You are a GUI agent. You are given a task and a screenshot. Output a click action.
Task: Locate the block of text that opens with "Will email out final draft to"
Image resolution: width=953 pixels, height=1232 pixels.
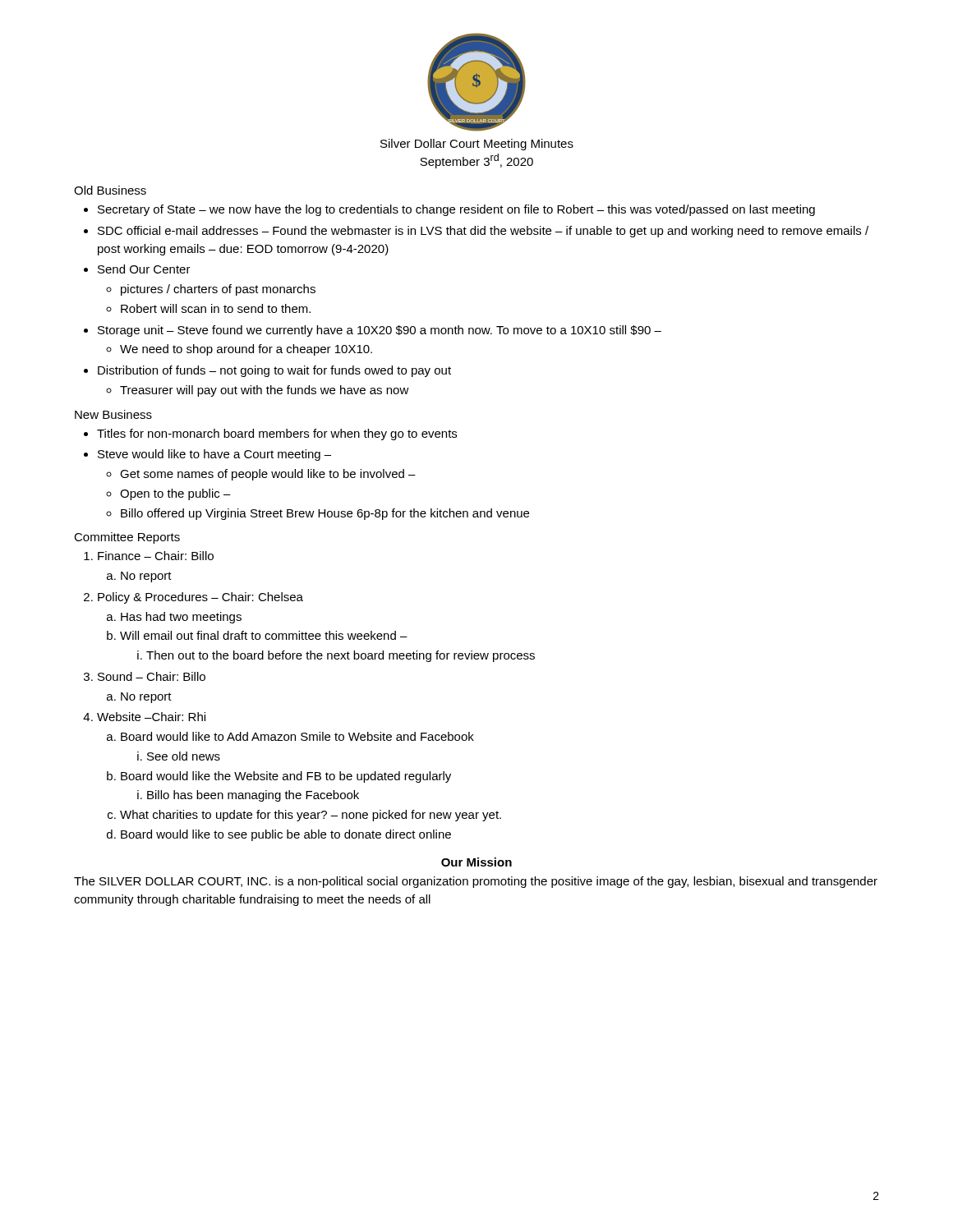tap(500, 646)
